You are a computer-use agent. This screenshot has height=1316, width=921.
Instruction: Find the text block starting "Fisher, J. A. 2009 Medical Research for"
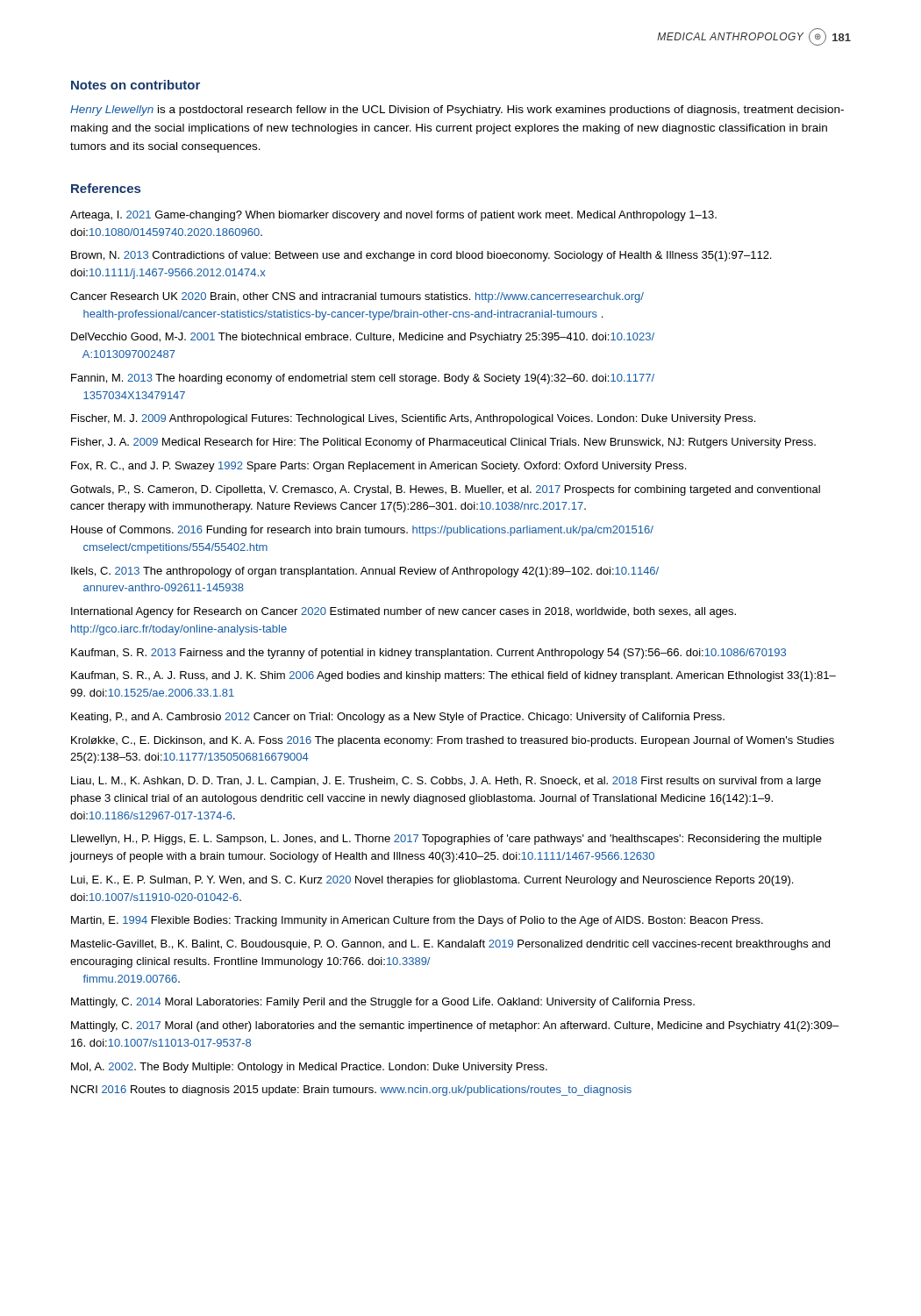pyautogui.click(x=443, y=442)
